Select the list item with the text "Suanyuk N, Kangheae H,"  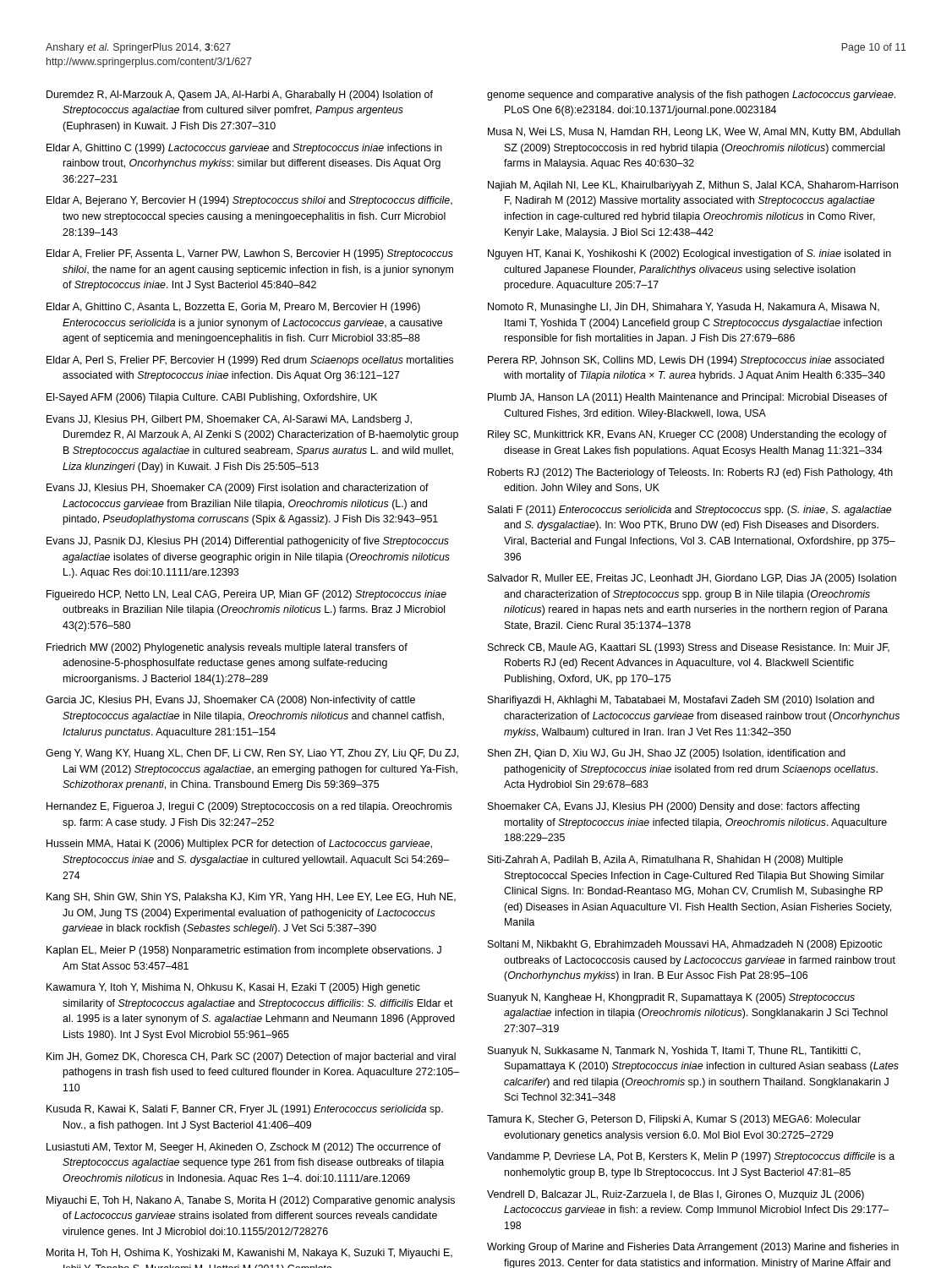pos(687,1013)
